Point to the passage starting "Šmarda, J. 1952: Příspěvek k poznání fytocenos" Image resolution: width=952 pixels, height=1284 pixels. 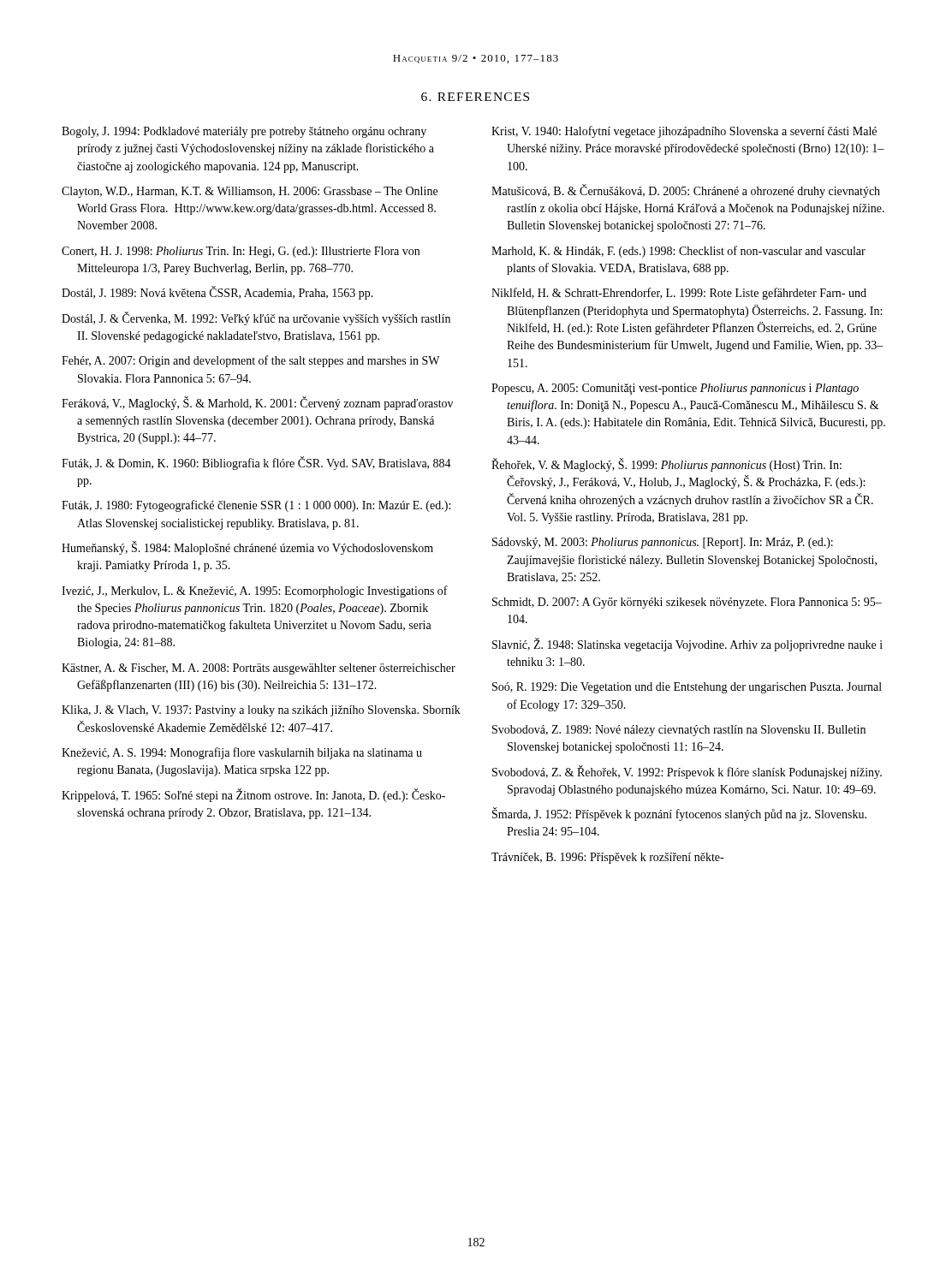coord(679,823)
